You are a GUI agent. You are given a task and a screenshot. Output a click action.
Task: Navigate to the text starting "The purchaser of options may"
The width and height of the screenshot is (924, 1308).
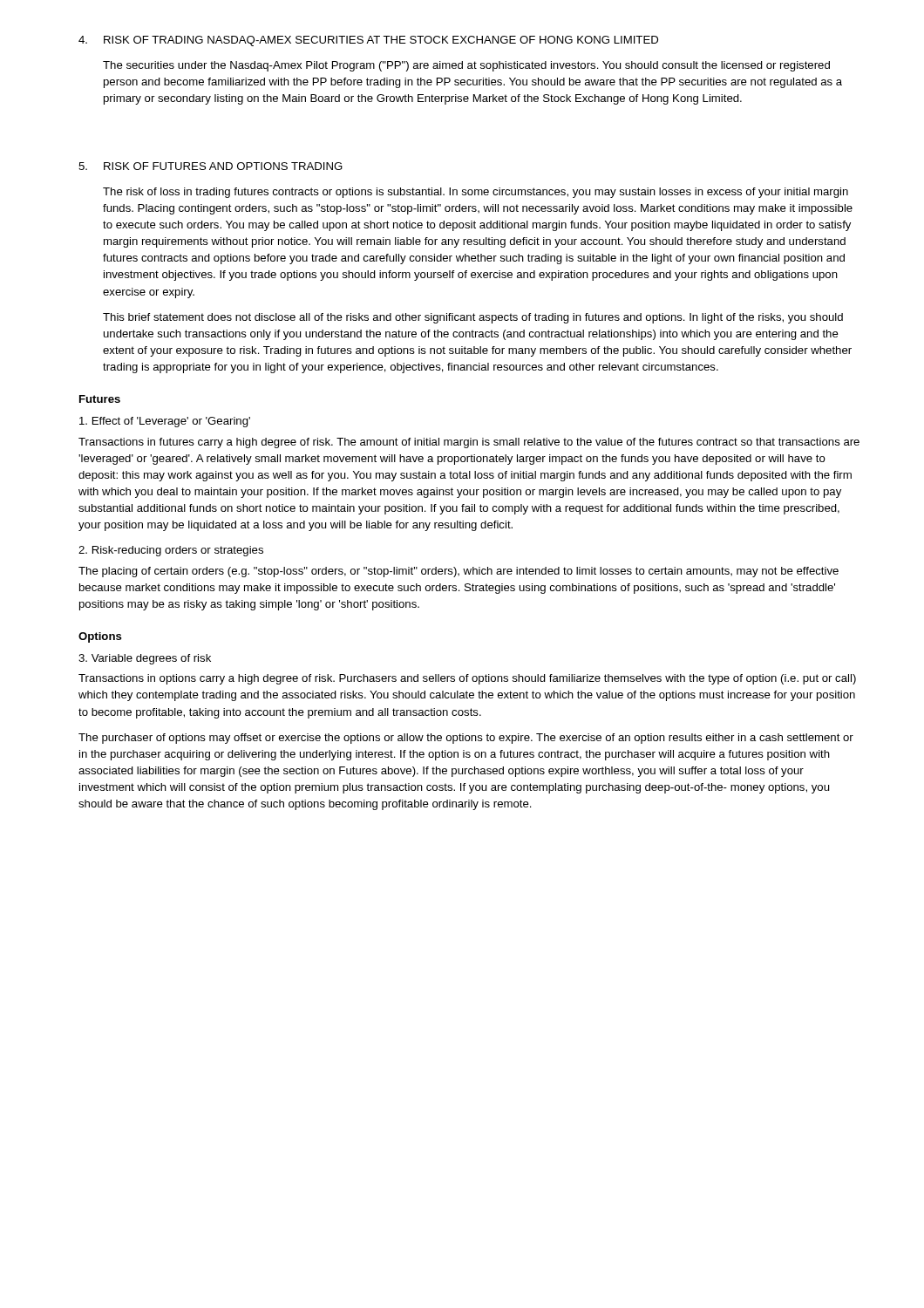[x=466, y=770]
